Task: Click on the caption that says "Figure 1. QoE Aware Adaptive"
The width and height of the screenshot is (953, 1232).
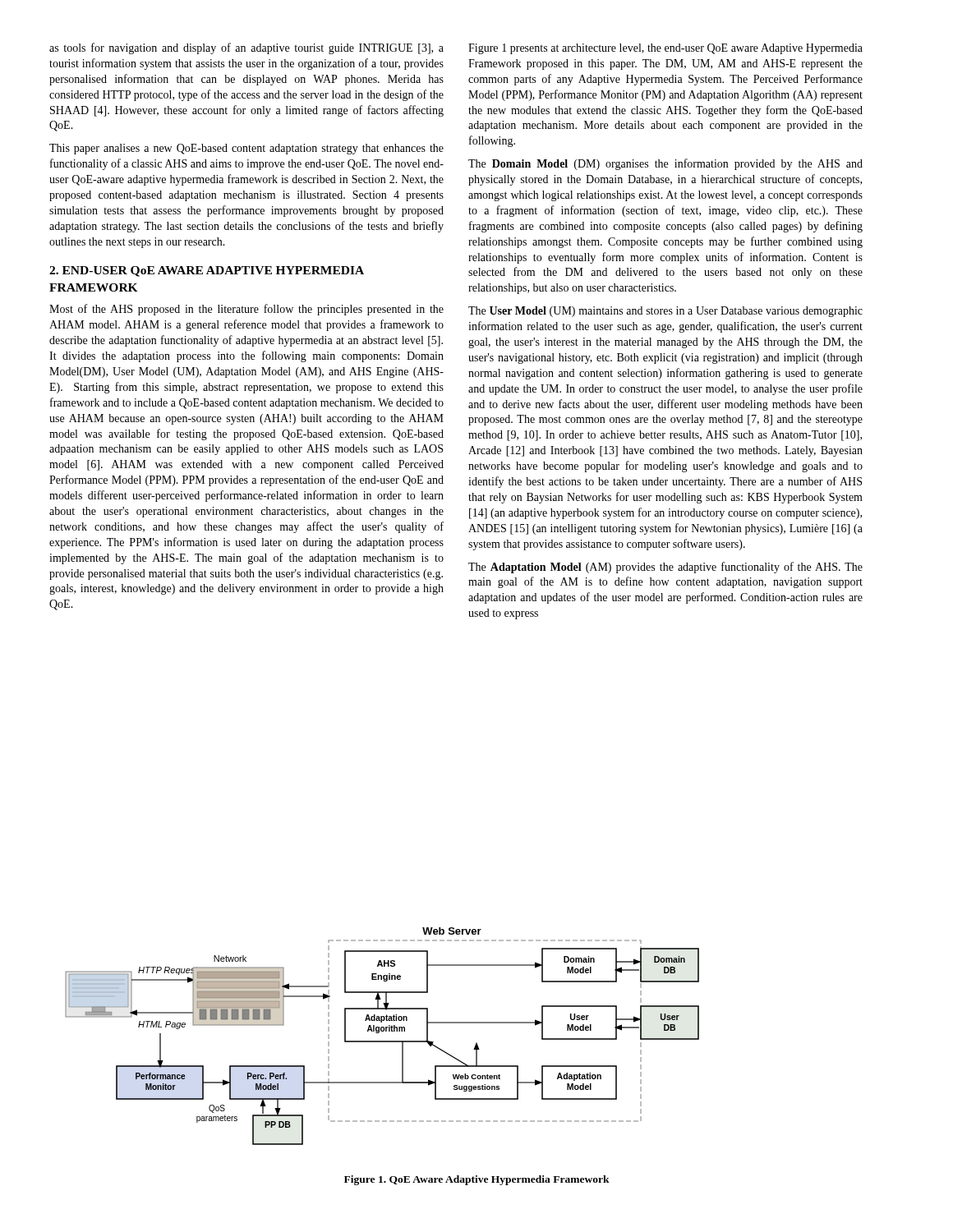Action: point(476,1179)
